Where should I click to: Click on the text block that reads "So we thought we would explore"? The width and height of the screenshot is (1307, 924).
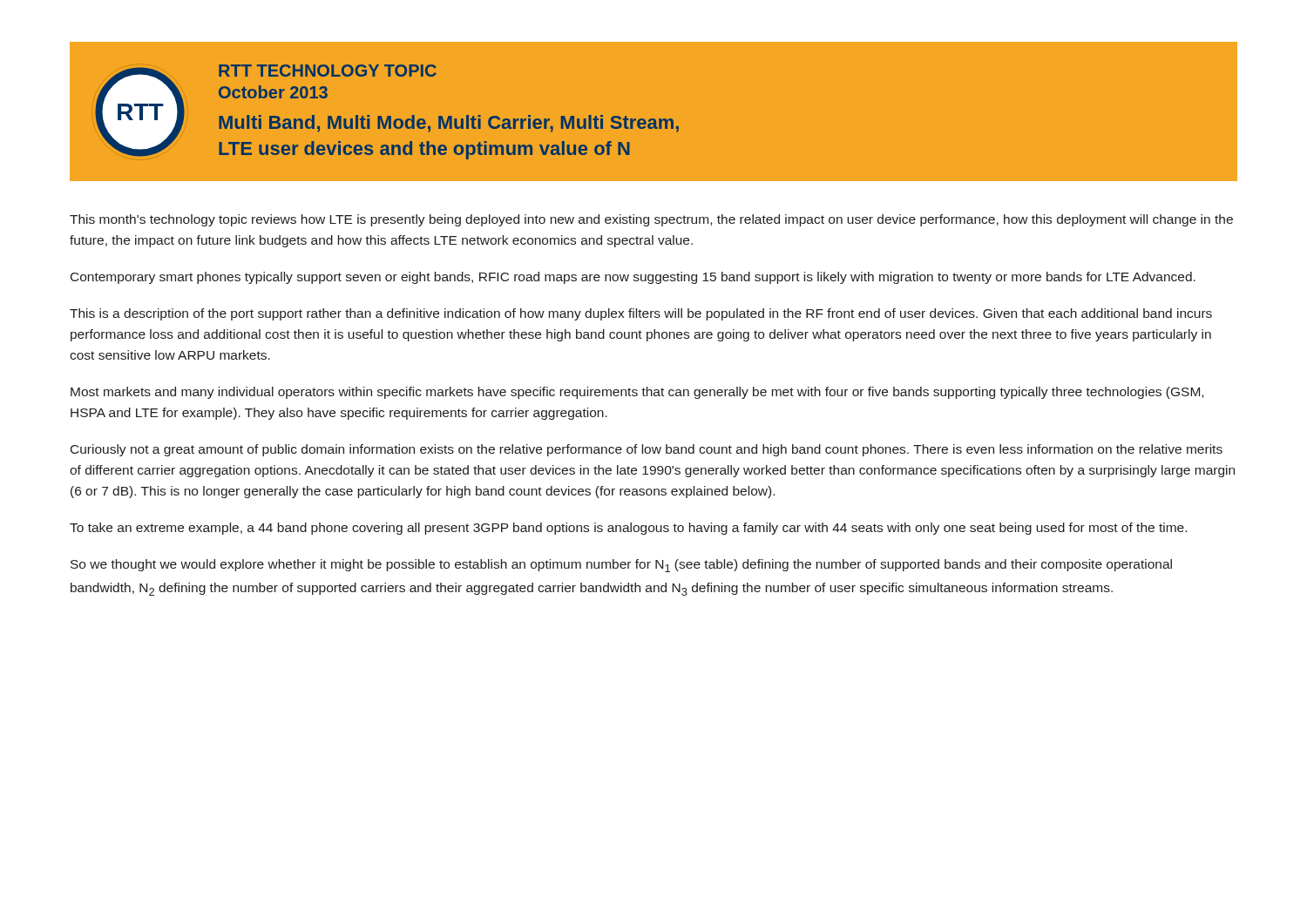621,578
